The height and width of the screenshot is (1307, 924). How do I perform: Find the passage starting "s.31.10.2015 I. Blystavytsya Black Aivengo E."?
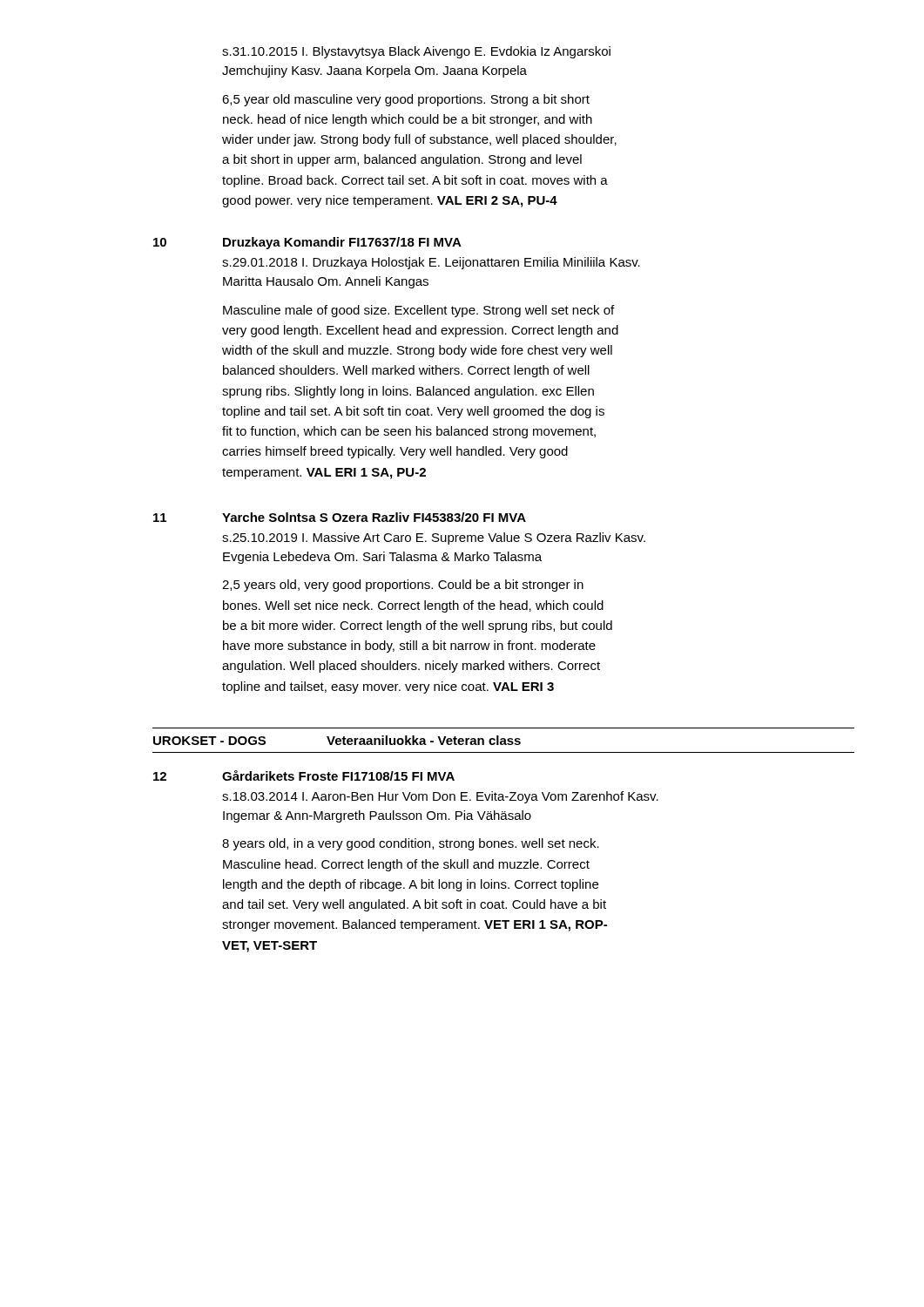pos(417,60)
